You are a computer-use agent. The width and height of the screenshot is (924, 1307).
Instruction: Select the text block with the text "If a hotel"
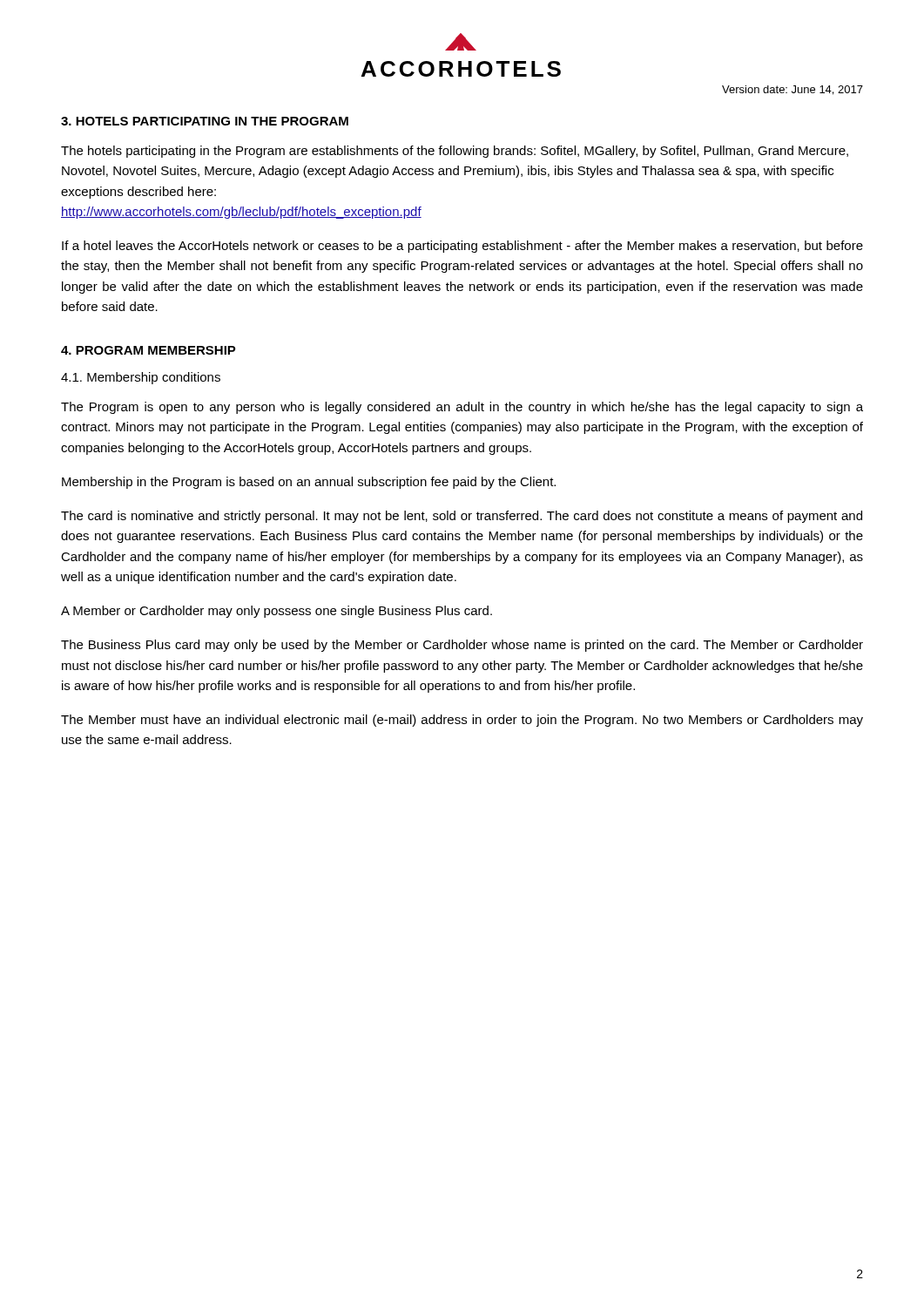tap(462, 276)
